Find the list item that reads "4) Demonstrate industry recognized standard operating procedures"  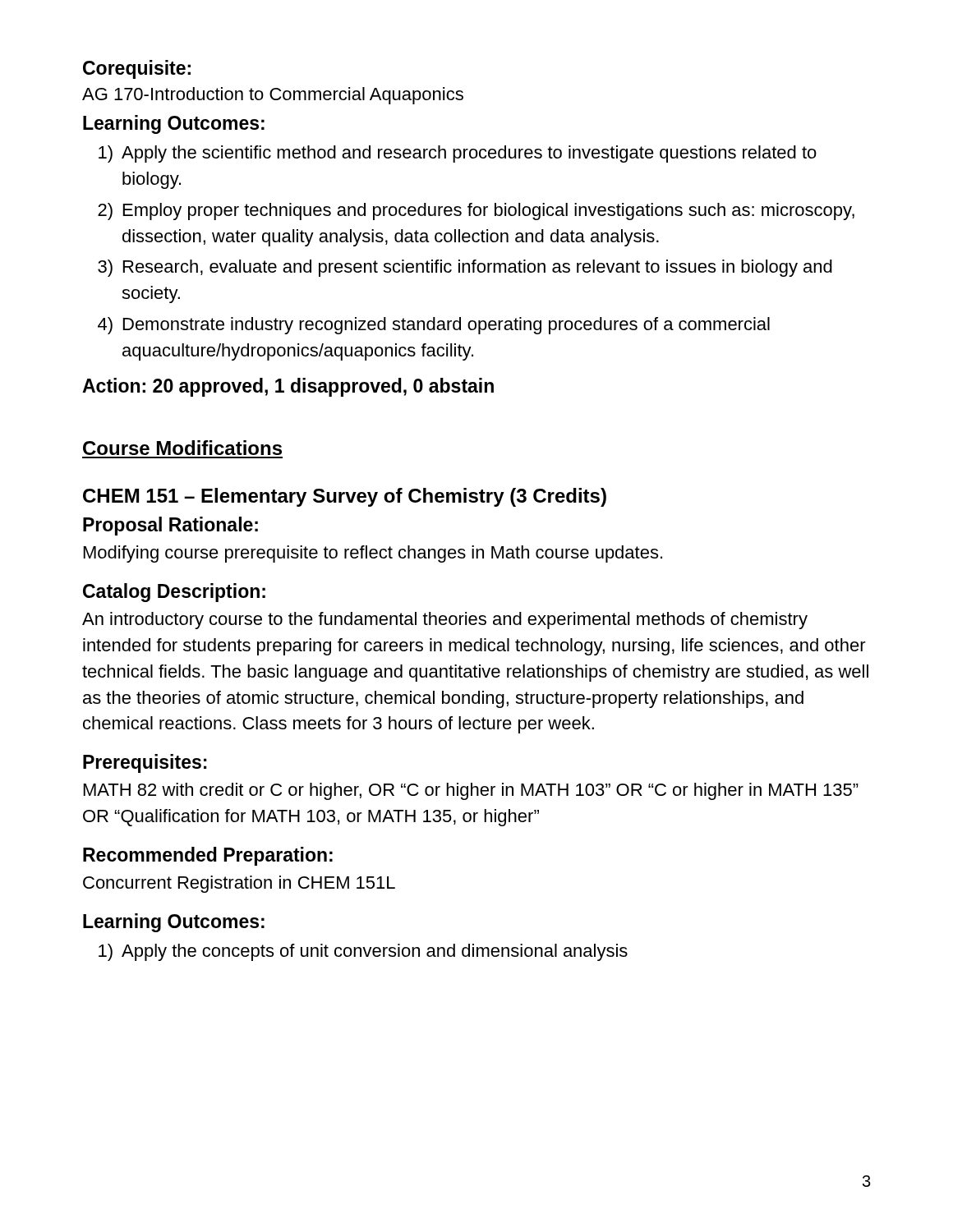(476, 338)
